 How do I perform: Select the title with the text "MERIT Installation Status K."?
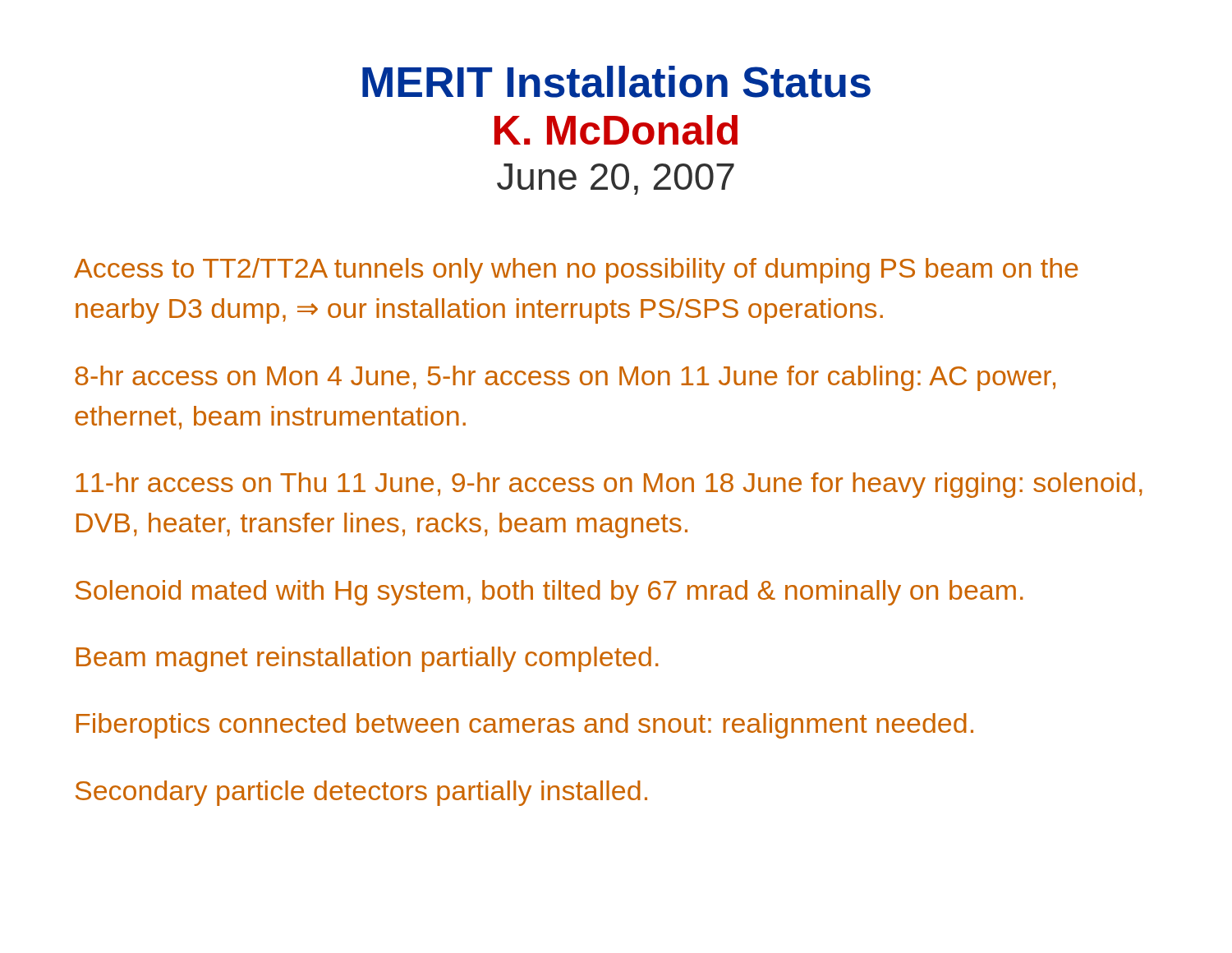(616, 128)
